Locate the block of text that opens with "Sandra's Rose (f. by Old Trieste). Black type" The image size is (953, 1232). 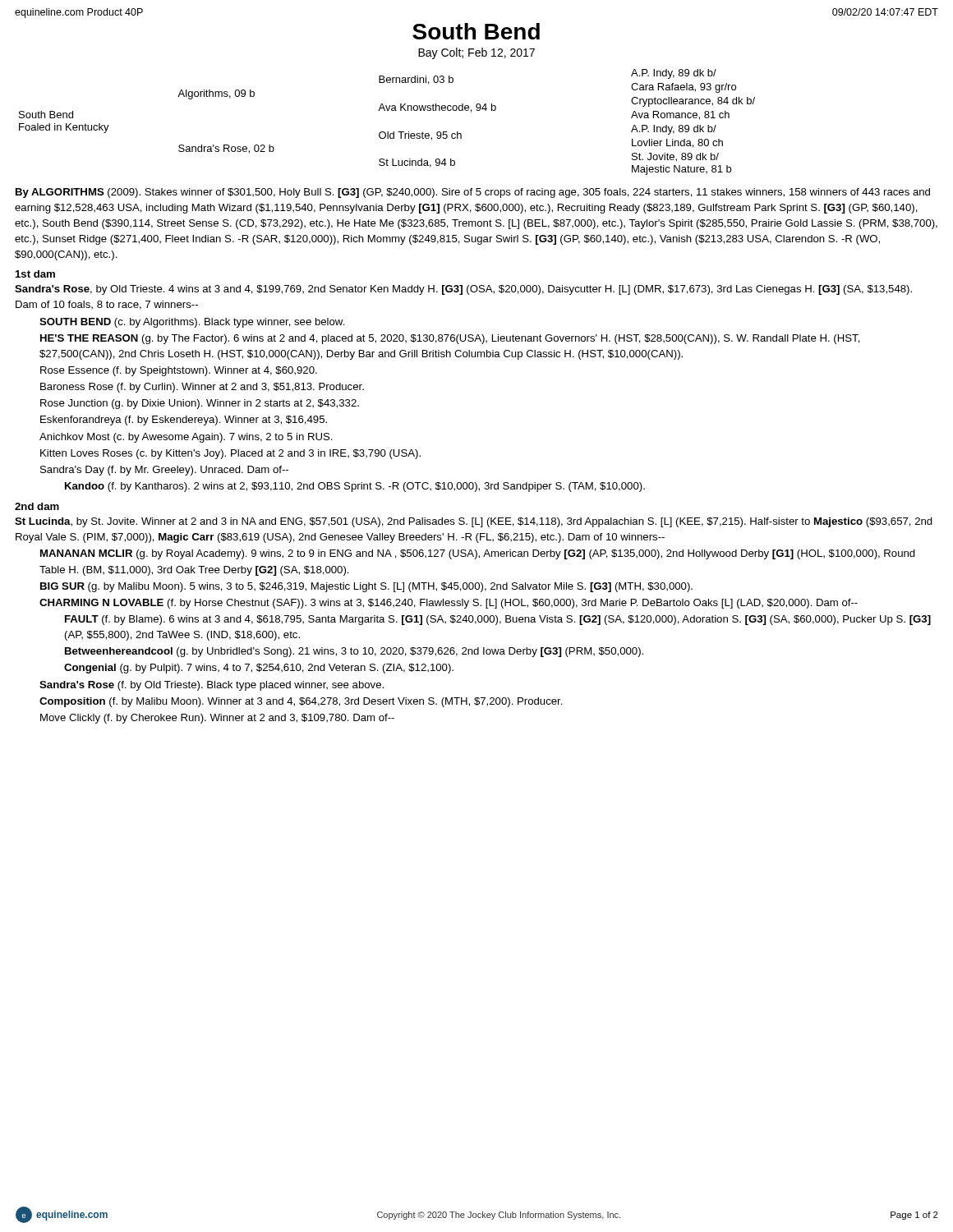pyautogui.click(x=212, y=686)
